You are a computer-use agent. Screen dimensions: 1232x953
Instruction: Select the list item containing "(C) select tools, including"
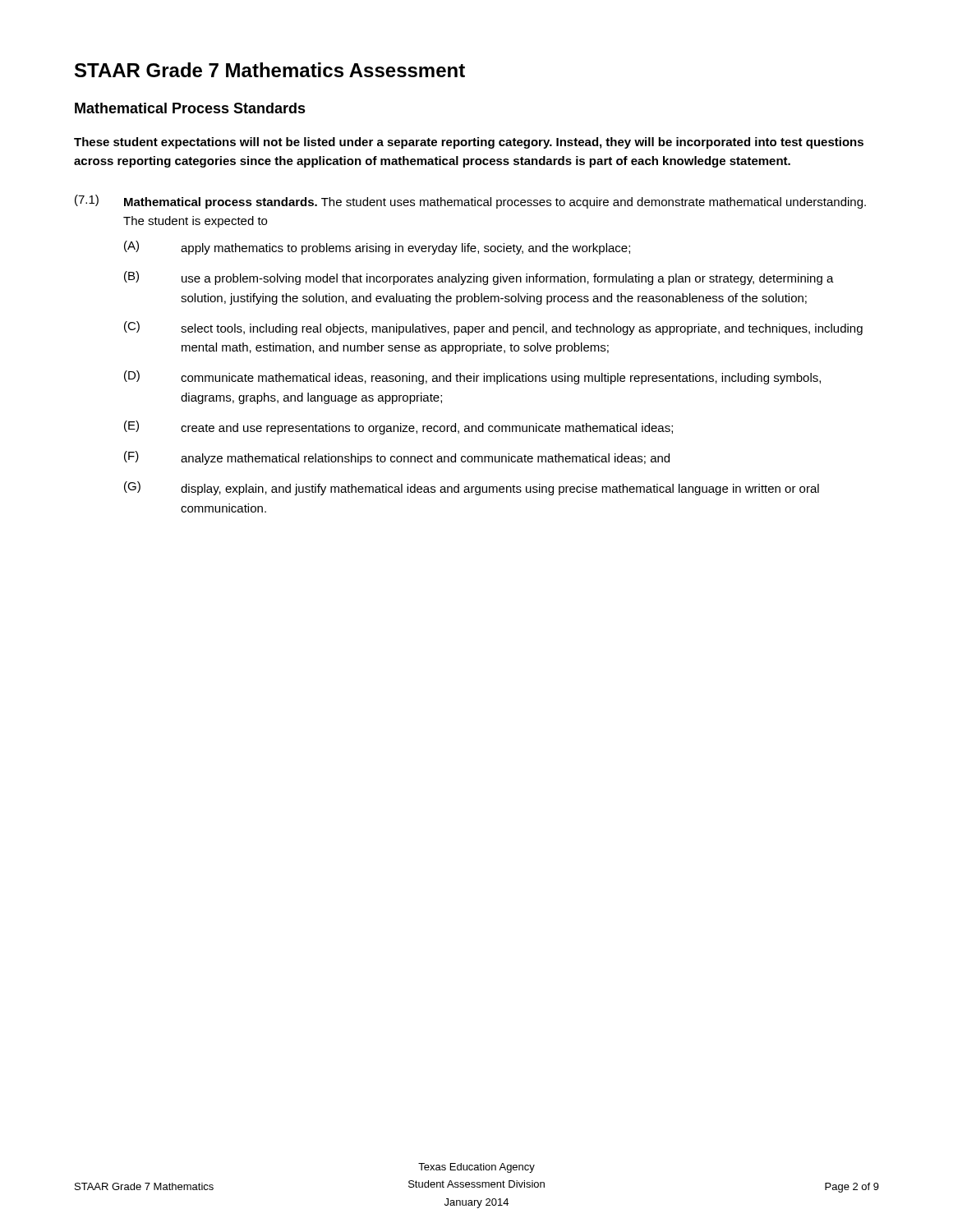point(501,338)
